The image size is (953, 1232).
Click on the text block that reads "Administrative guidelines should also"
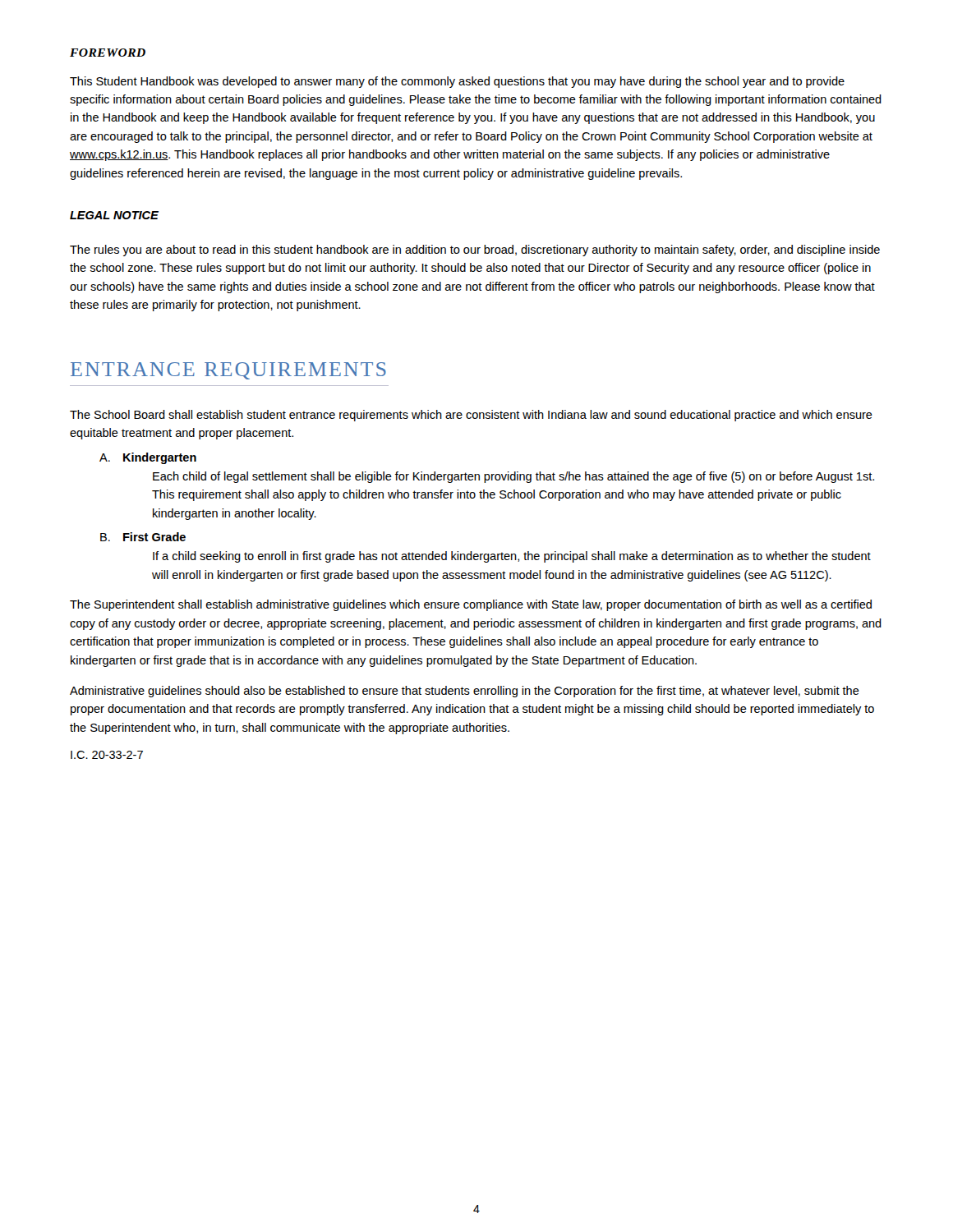476,709
